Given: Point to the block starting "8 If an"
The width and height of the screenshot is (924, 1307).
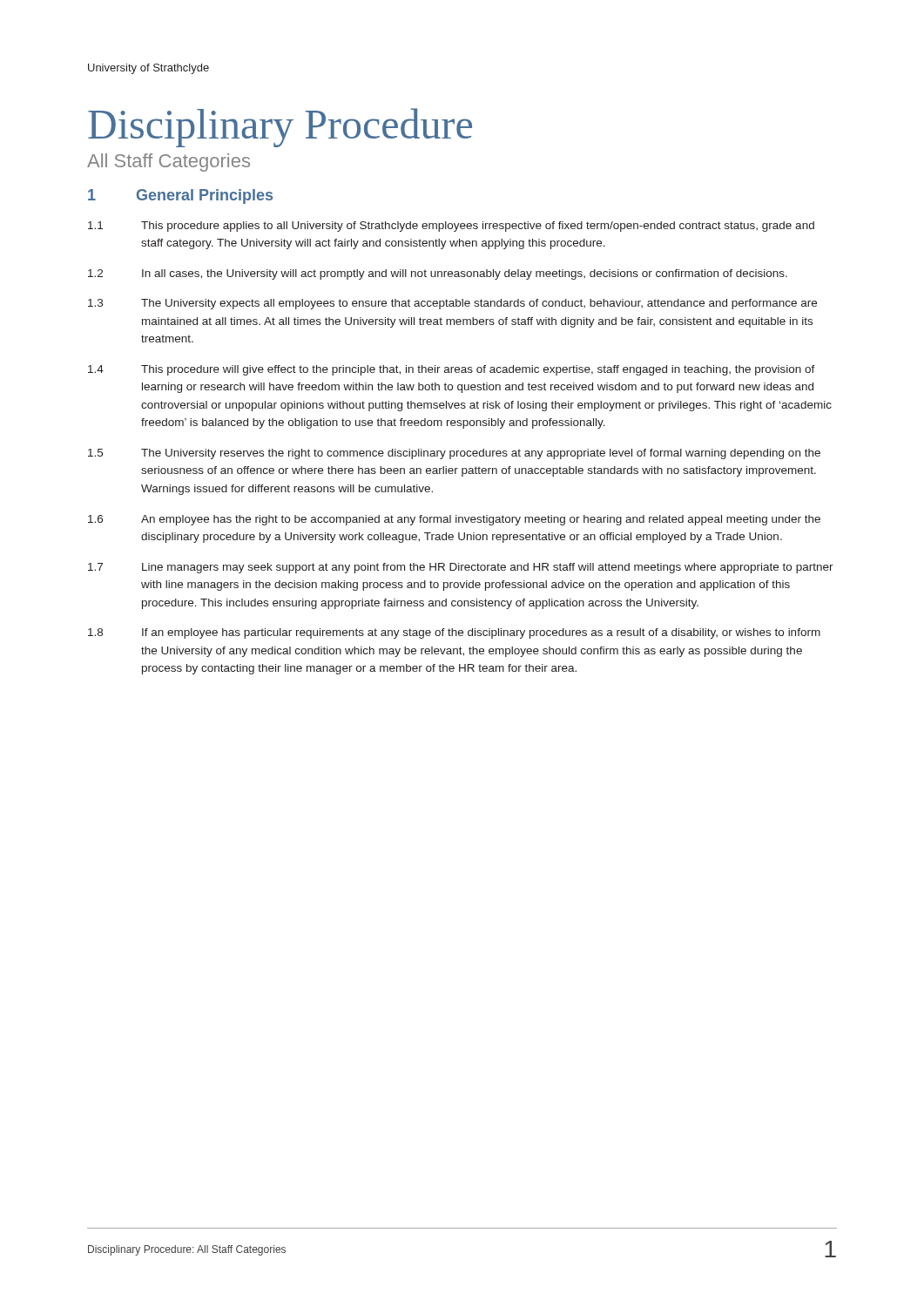Looking at the screenshot, I should point(462,651).
